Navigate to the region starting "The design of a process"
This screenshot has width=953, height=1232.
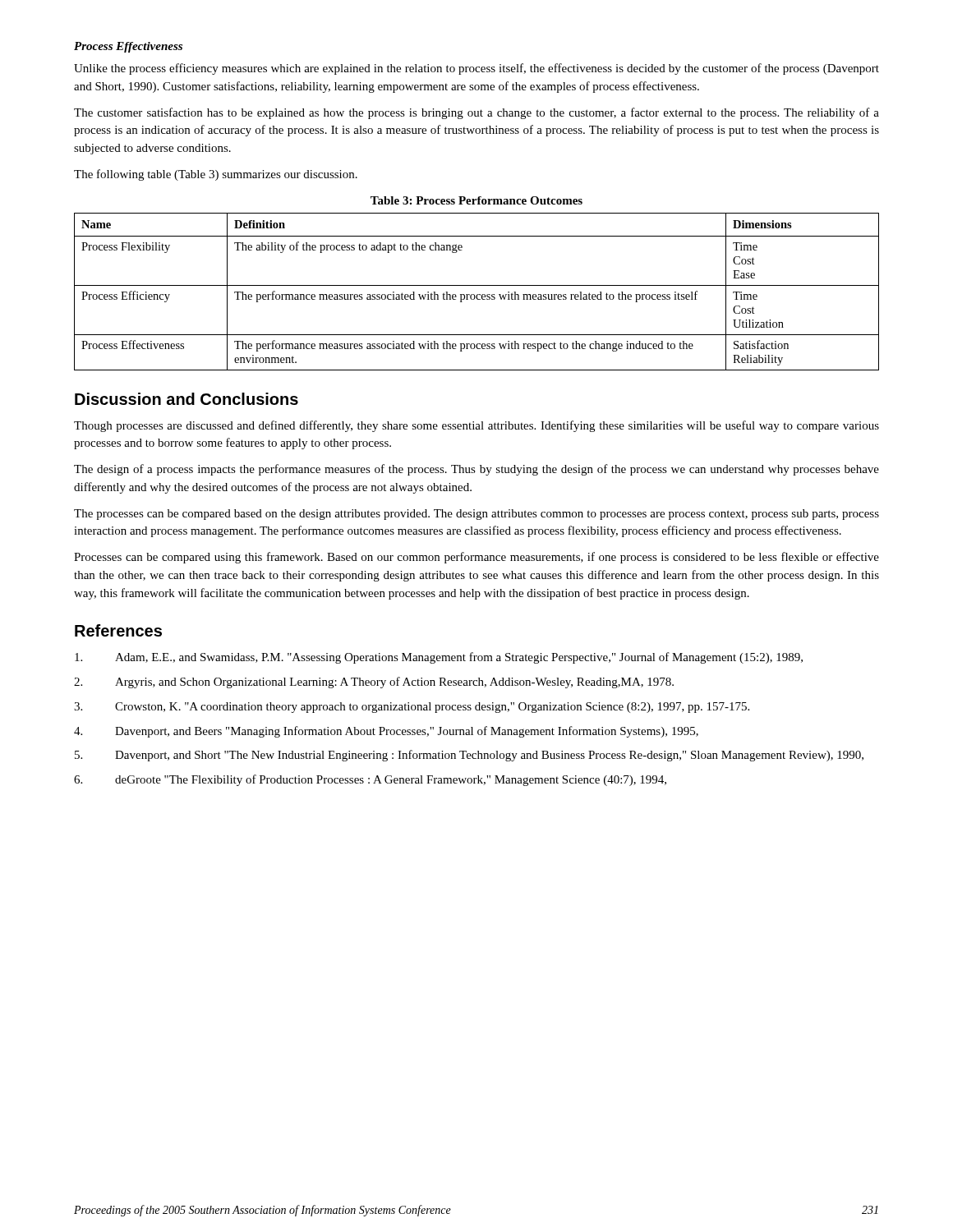click(x=476, y=479)
